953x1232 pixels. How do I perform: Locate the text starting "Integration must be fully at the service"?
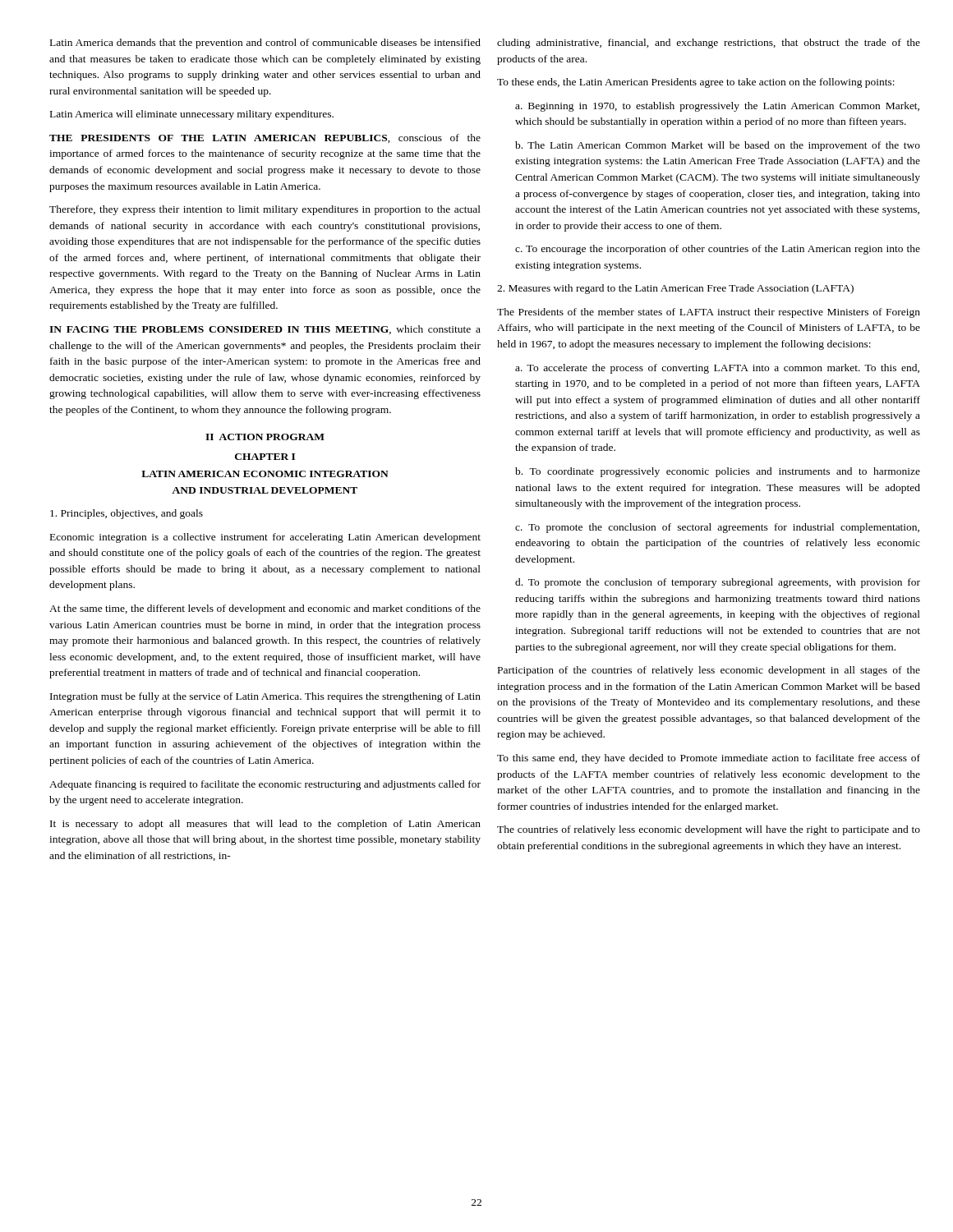coord(265,728)
